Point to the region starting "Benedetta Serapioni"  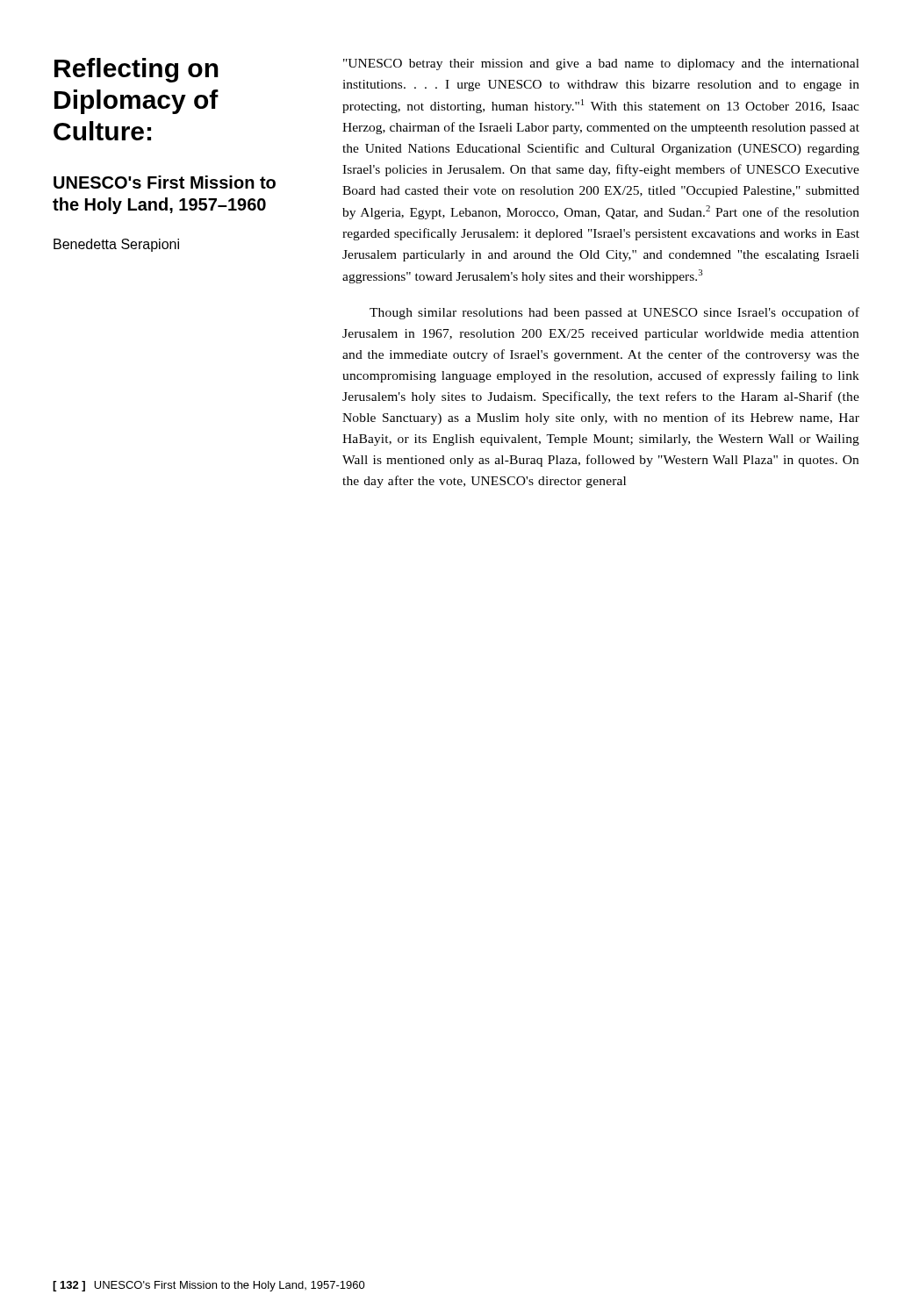pos(176,245)
